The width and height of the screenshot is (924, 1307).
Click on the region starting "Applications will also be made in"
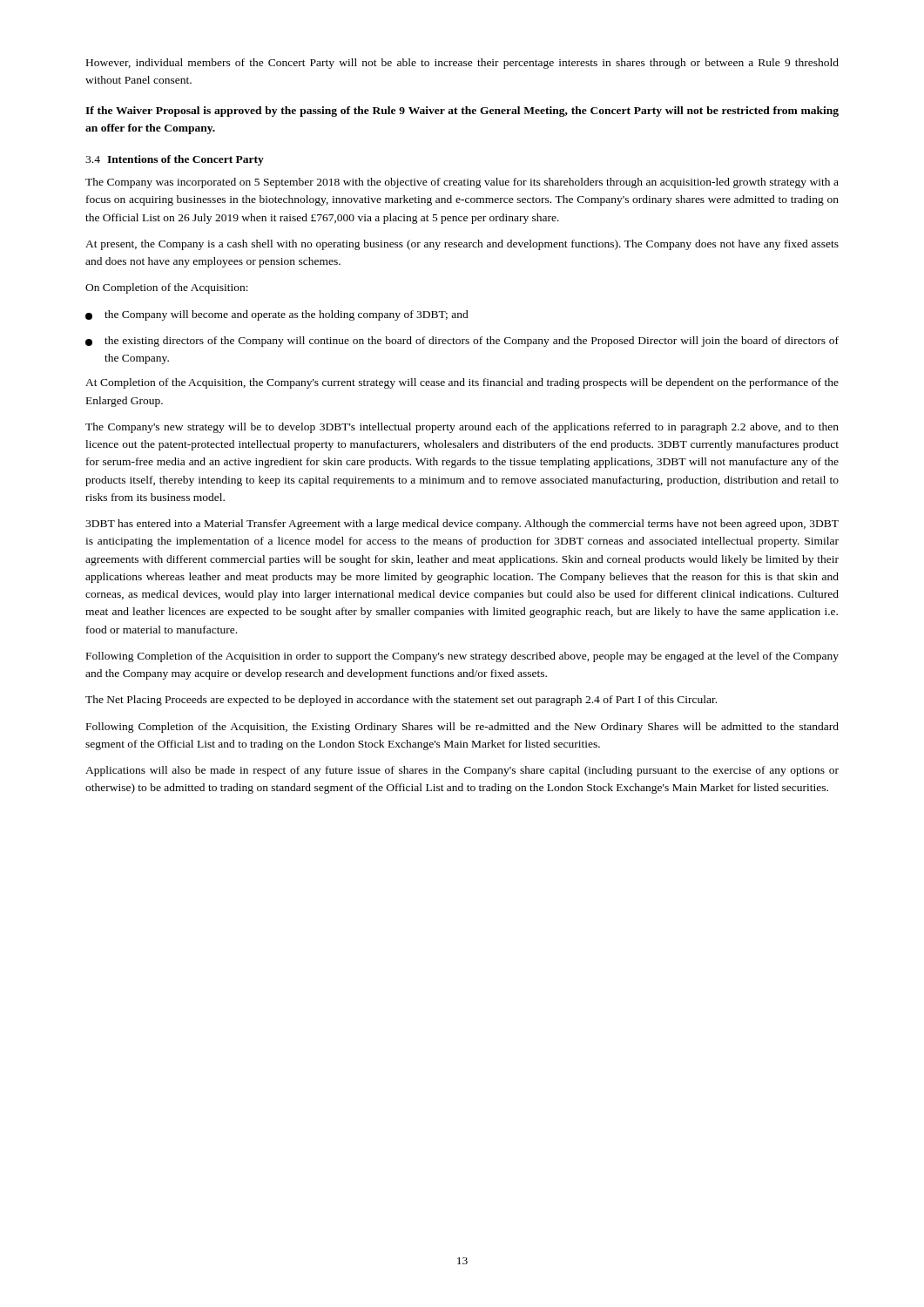462,779
